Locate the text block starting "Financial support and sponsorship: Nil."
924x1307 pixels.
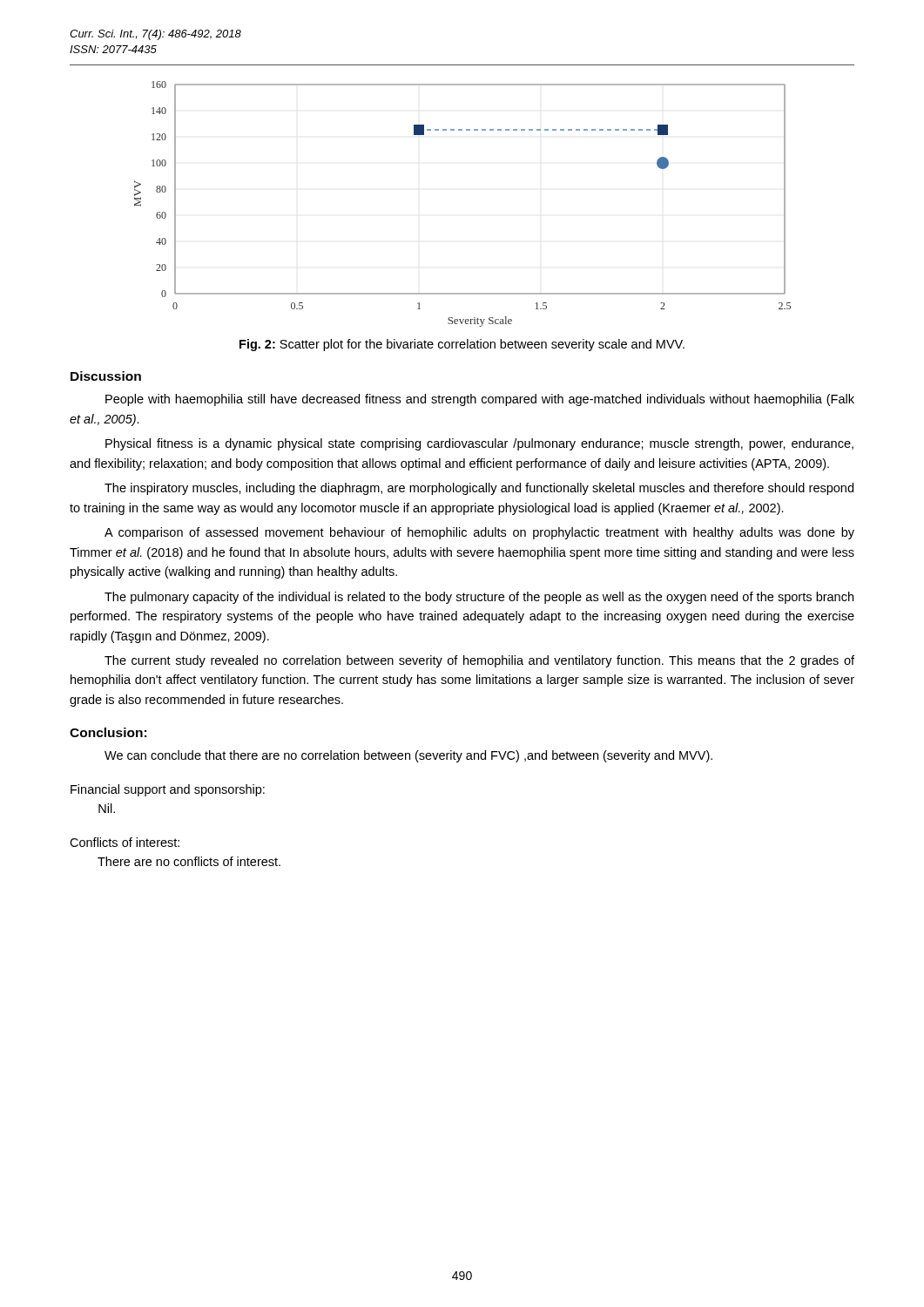(168, 799)
